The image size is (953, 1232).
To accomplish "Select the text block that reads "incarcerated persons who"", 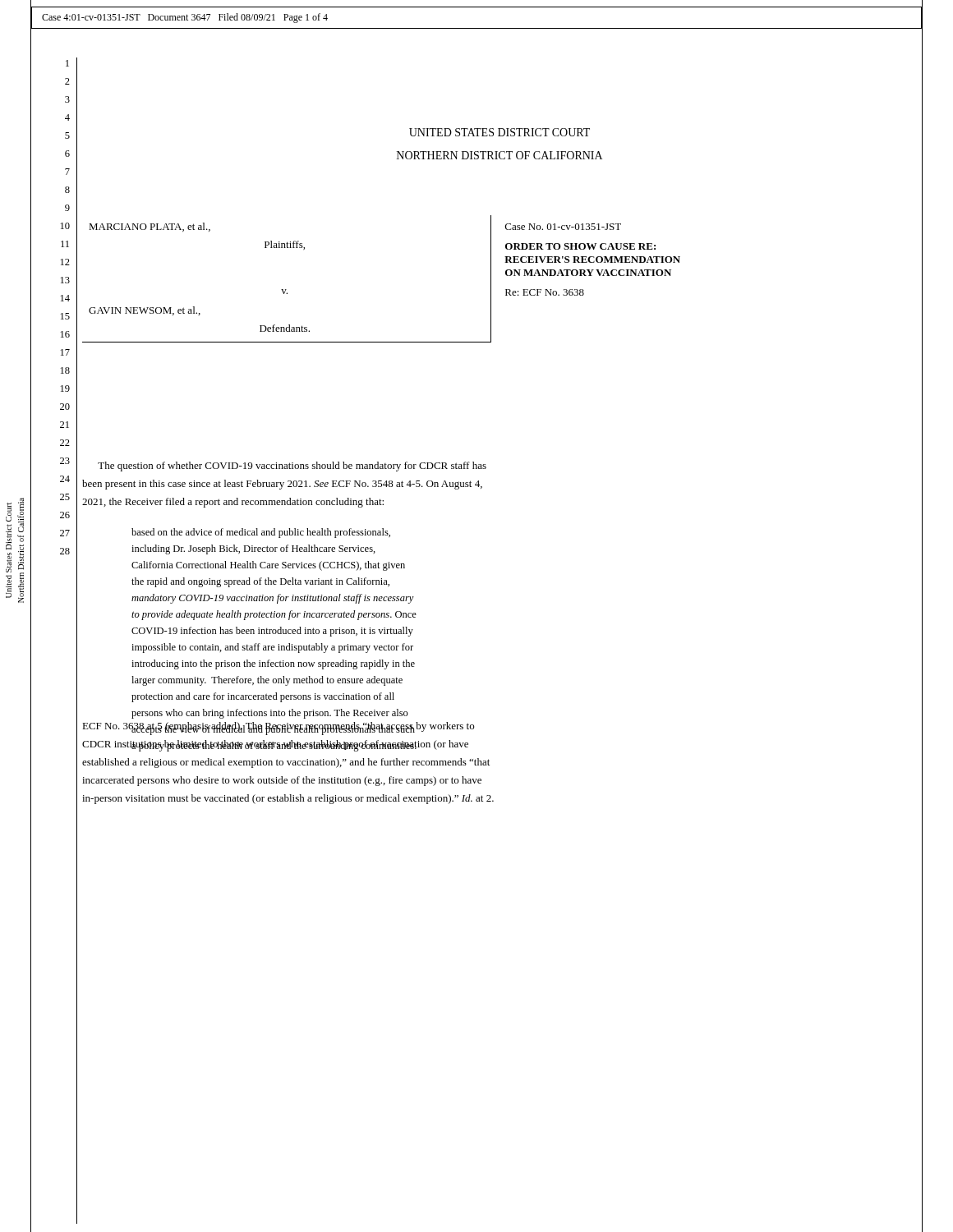I will pos(282,780).
